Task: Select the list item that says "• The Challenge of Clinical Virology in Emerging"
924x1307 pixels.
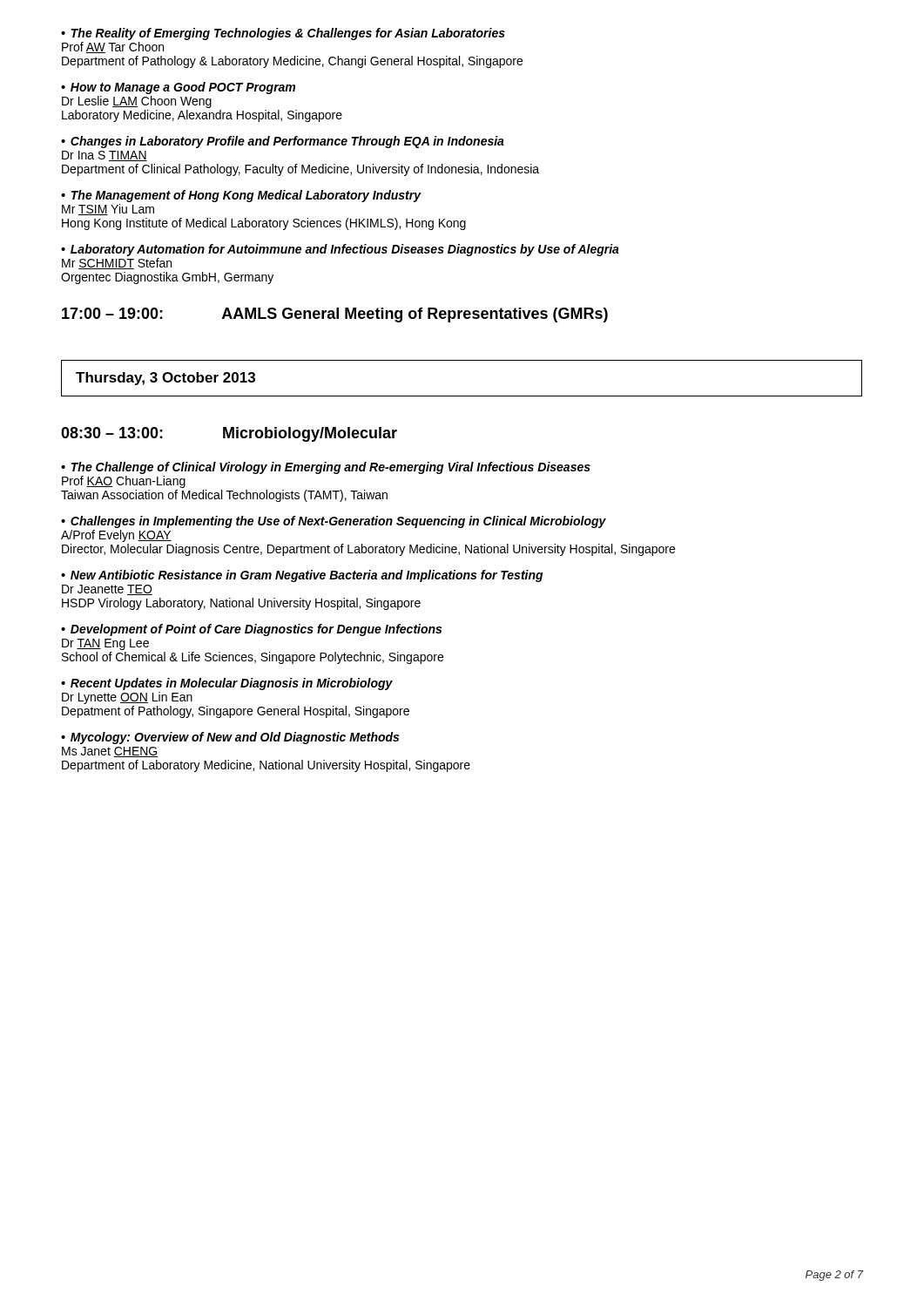Action: point(462,481)
